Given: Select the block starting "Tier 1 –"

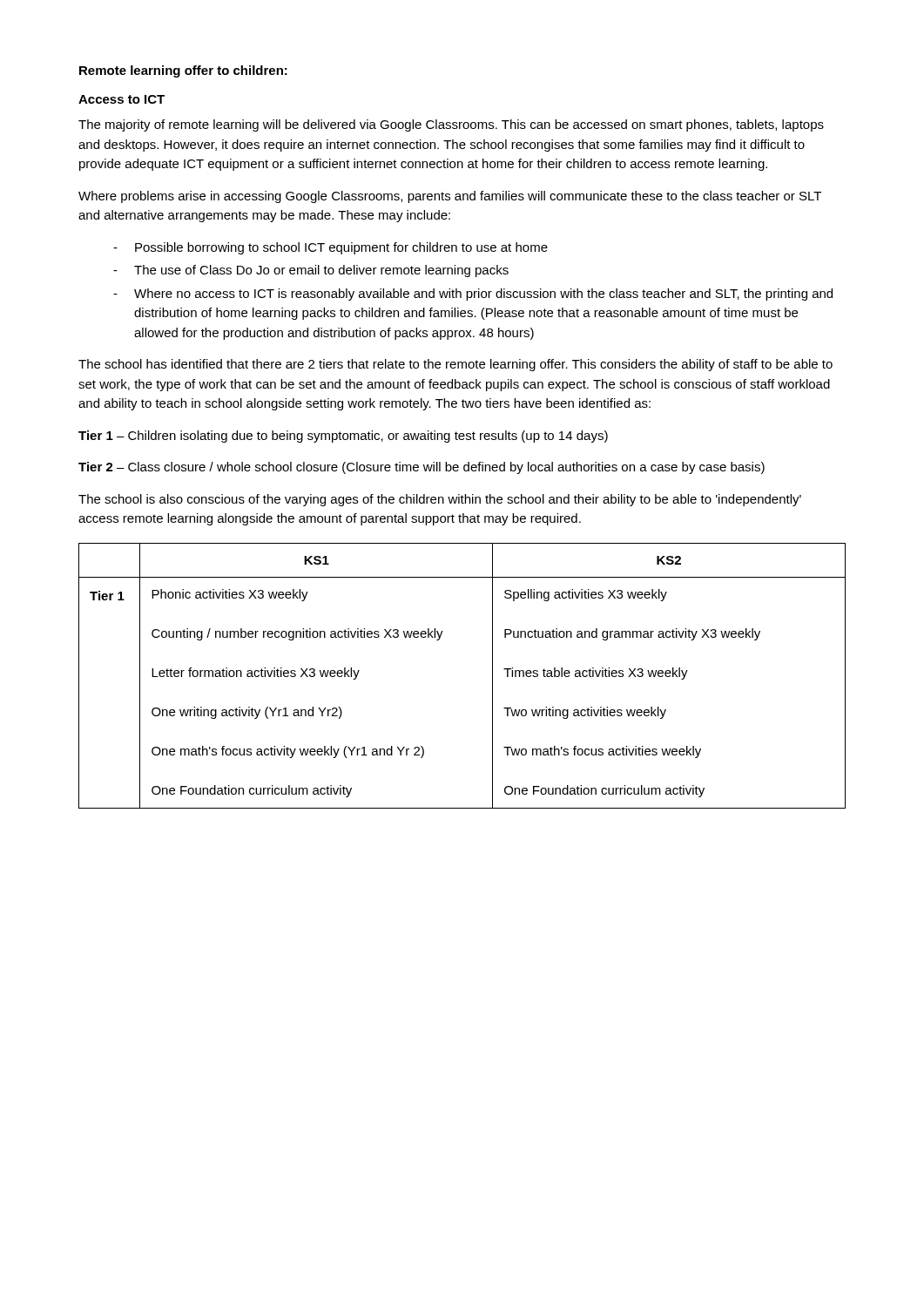Looking at the screenshot, I should [x=343, y=435].
